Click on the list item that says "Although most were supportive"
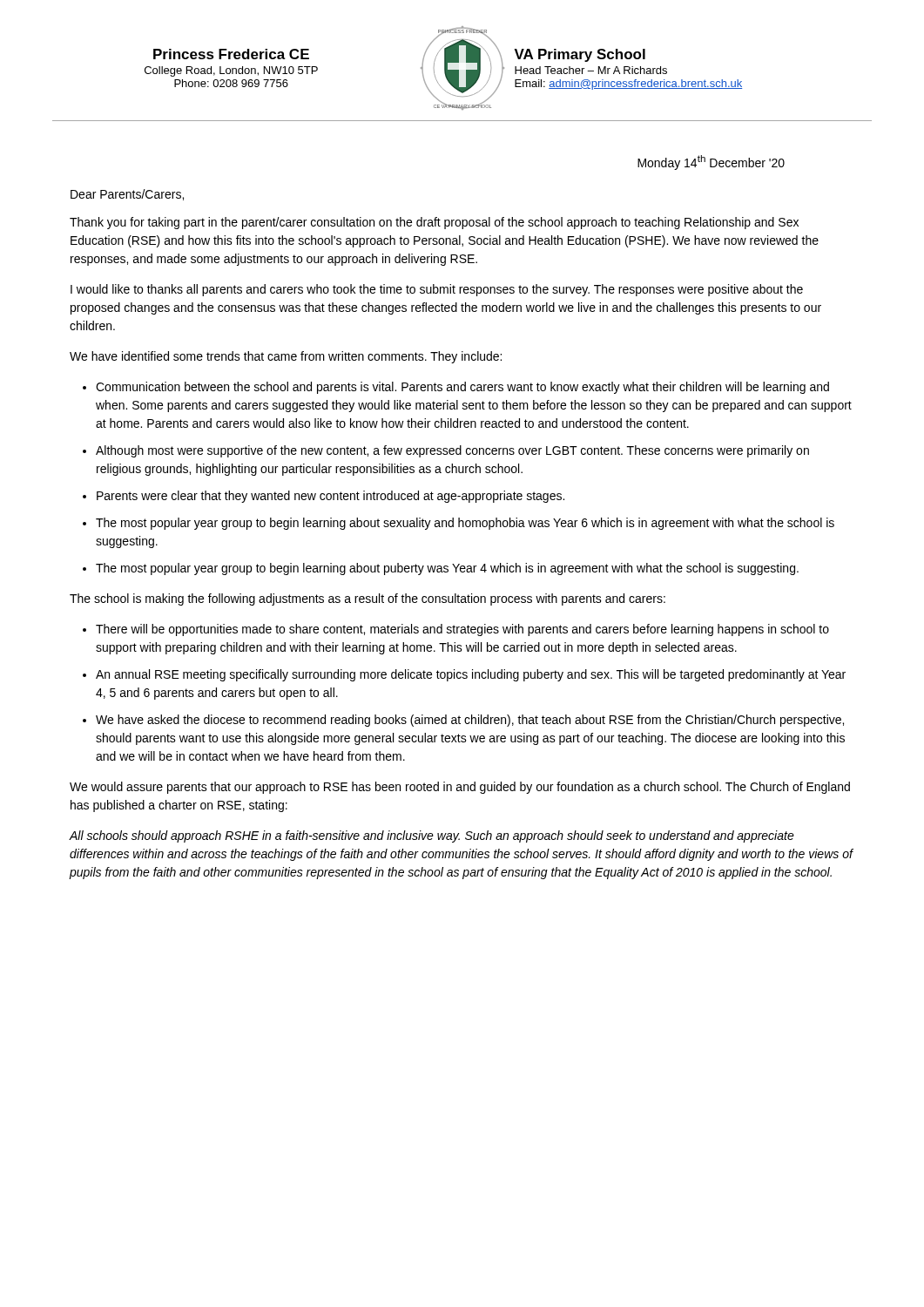 coord(453,459)
